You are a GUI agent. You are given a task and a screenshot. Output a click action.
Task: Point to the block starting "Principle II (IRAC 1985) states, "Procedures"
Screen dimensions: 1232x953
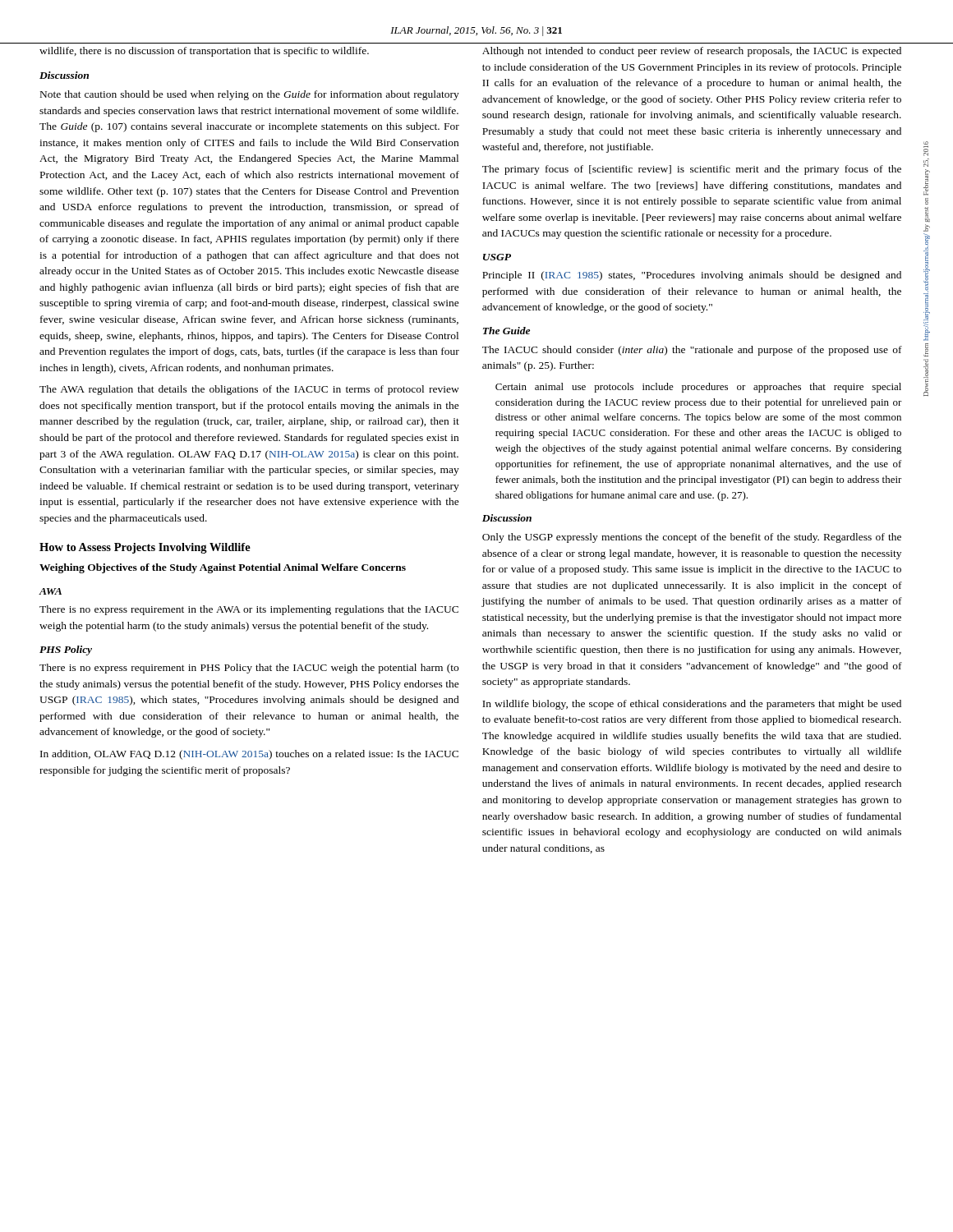[692, 291]
